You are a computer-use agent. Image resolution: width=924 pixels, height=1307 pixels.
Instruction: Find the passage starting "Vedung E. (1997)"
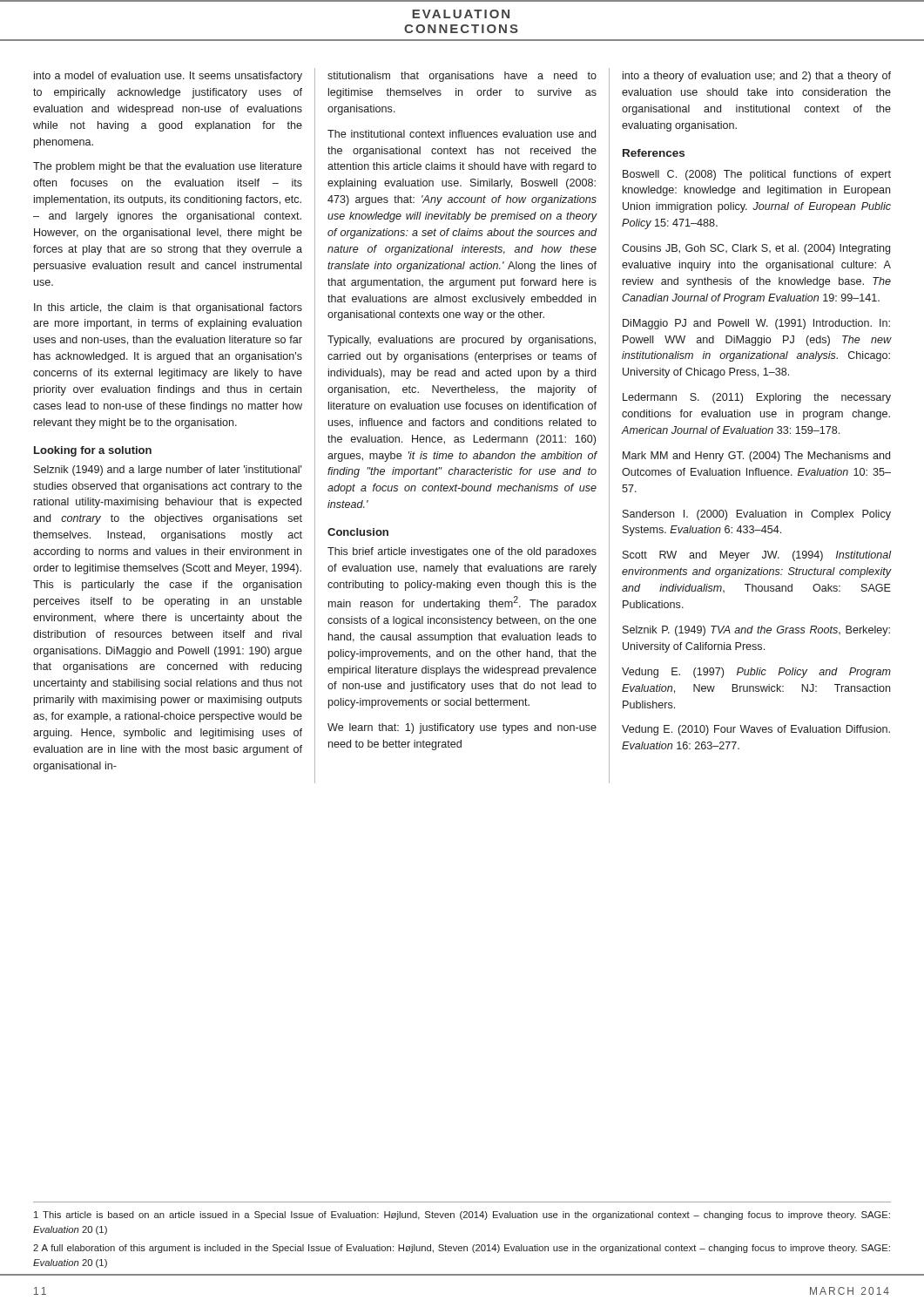[x=756, y=688]
